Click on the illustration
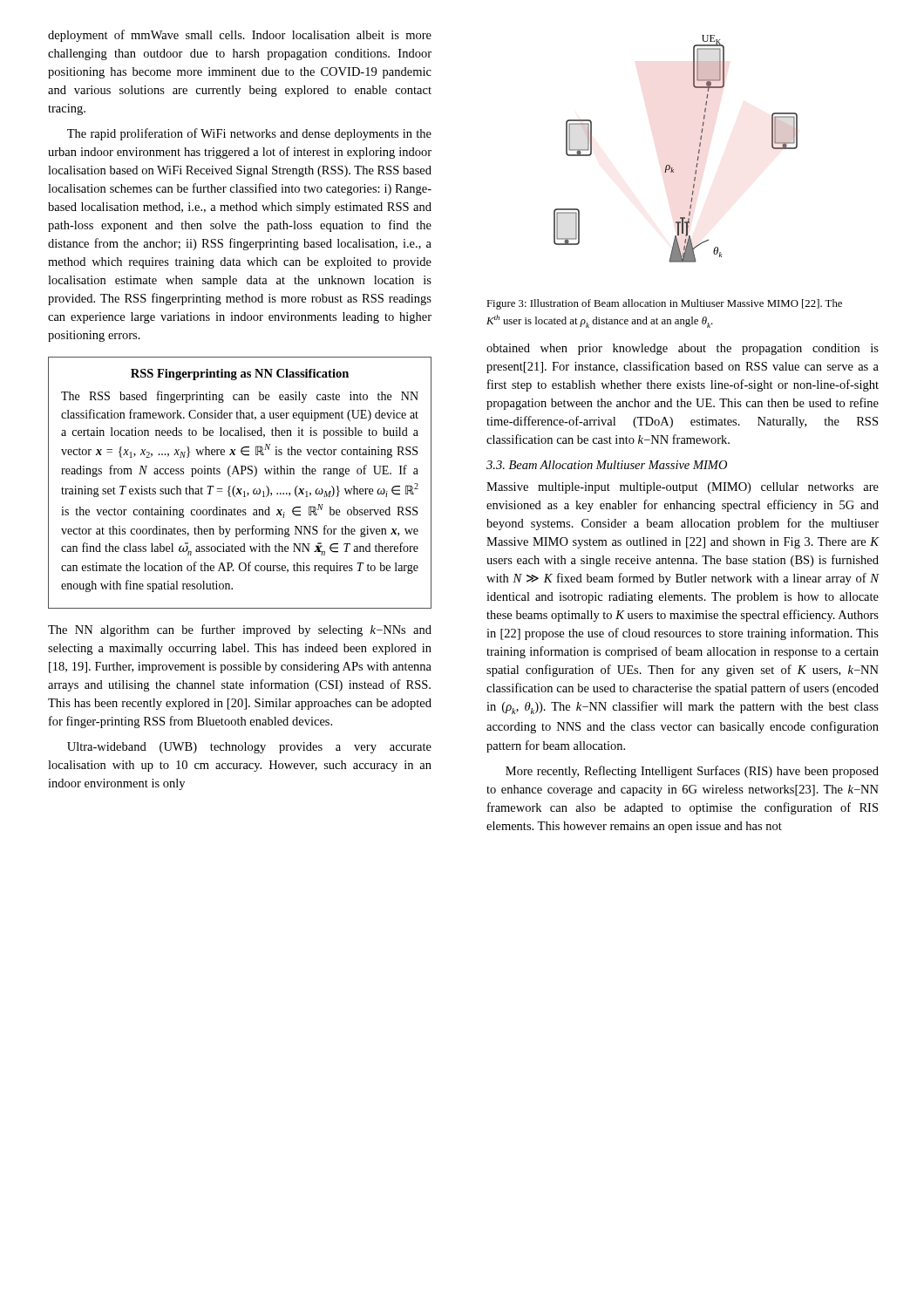This screenshot has height=1308, width=924. (683, 159)
